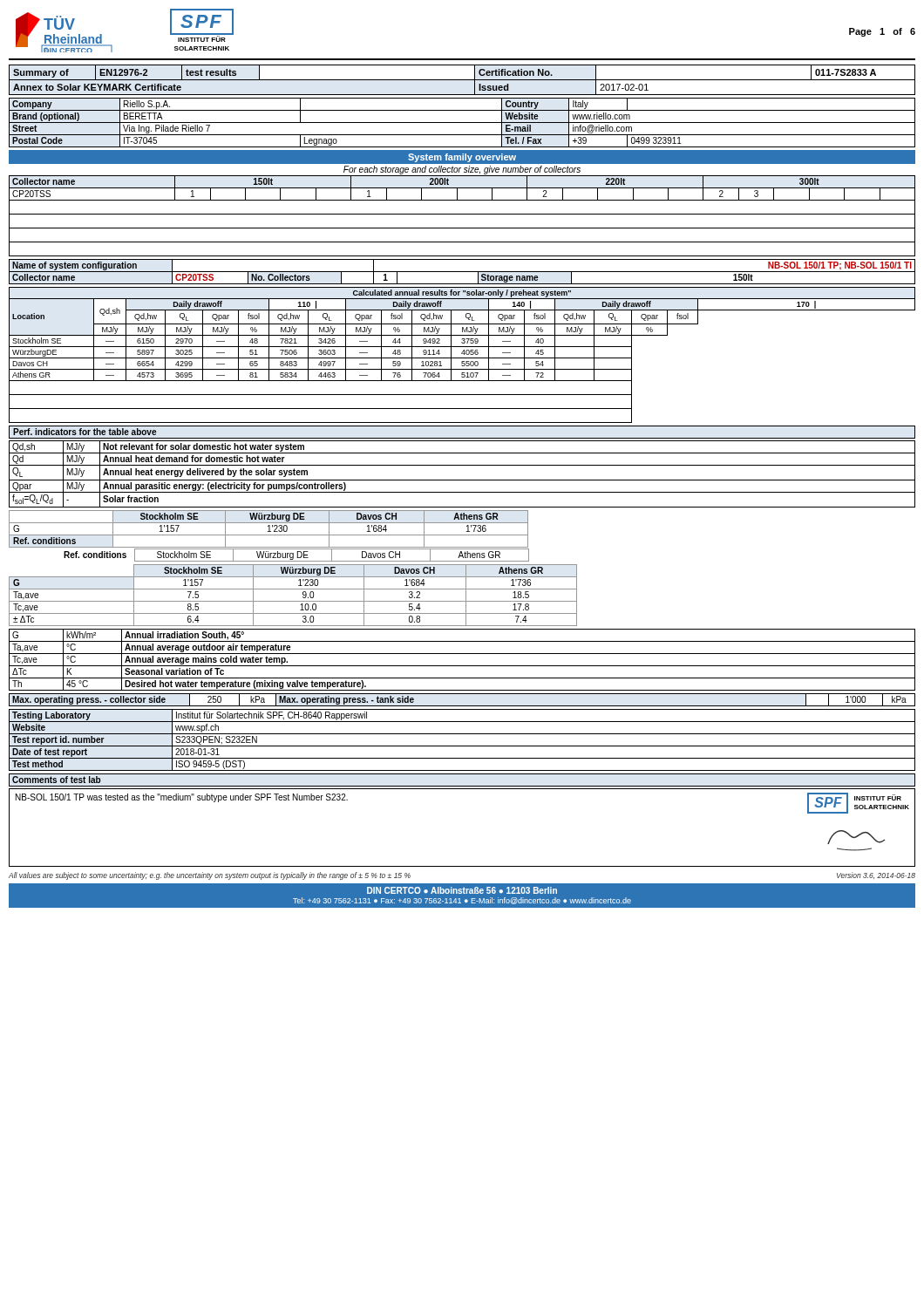Click on the table containing "Max. operating press. - collector"
The image size is (924, 1308).
click(x=462, y=699)
